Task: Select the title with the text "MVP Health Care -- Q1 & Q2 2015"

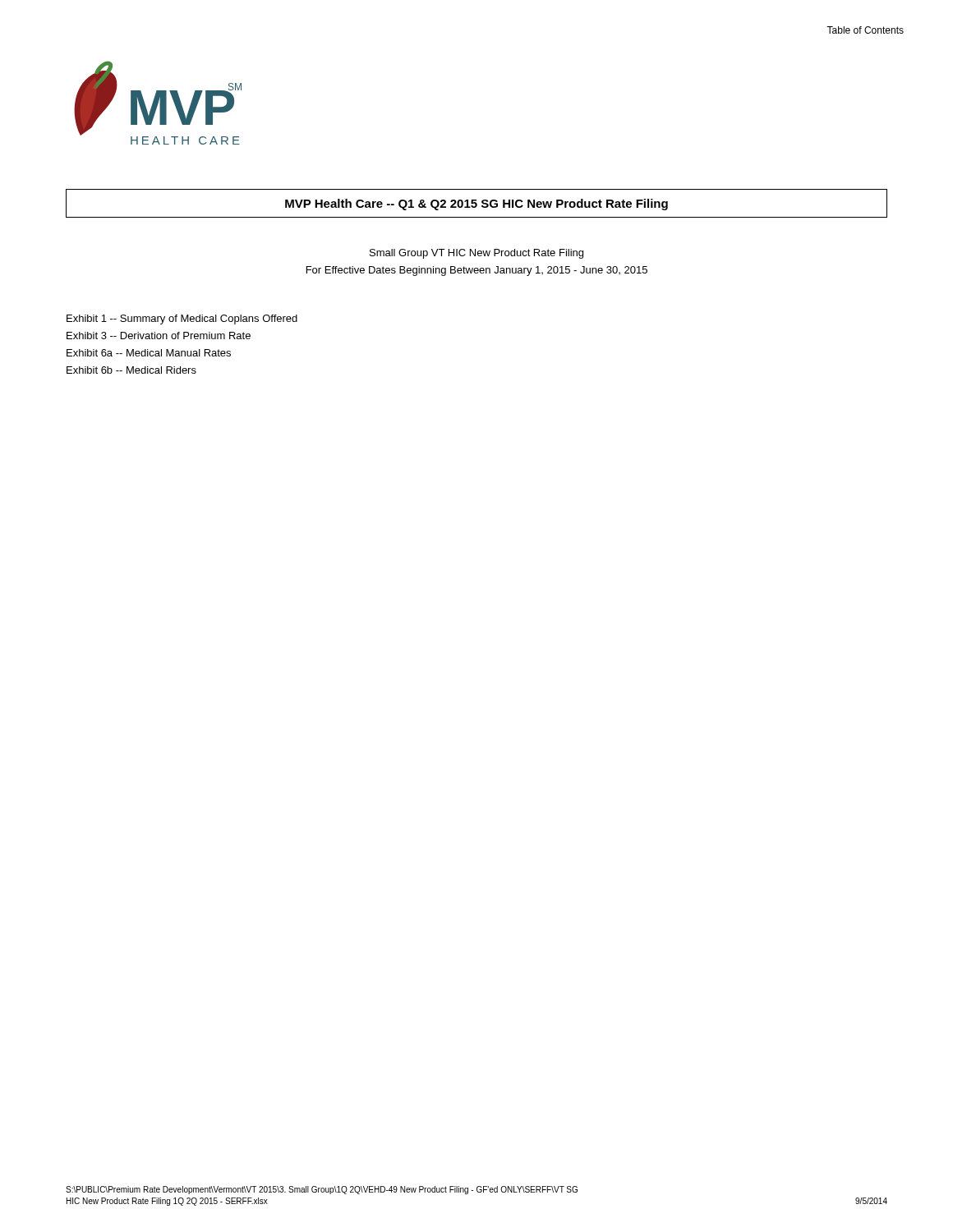Action: point(476,203)
